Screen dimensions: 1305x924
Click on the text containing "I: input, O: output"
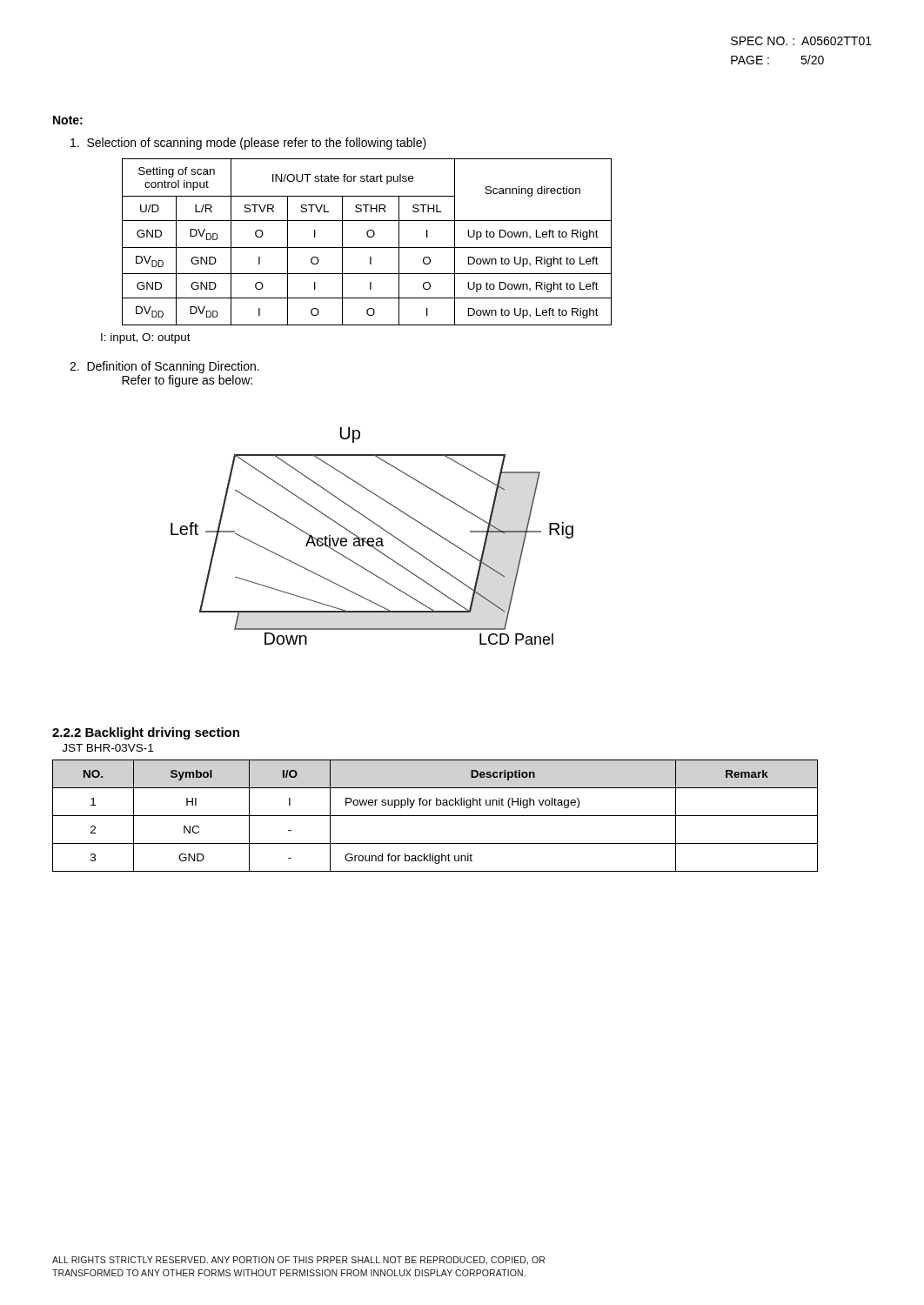tap(139, 337)
